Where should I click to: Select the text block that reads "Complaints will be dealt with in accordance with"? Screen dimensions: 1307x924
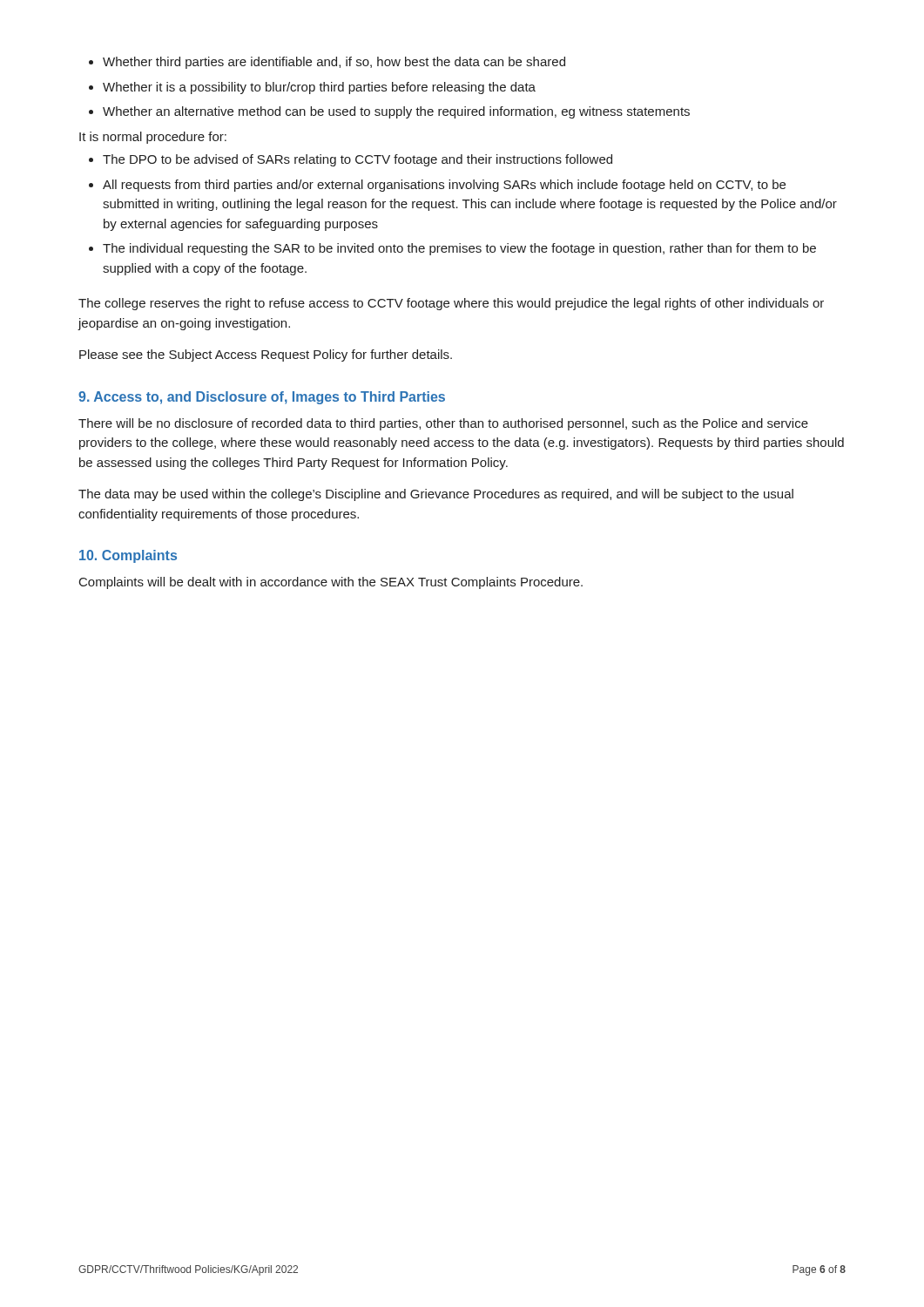[x=331, y=582]
